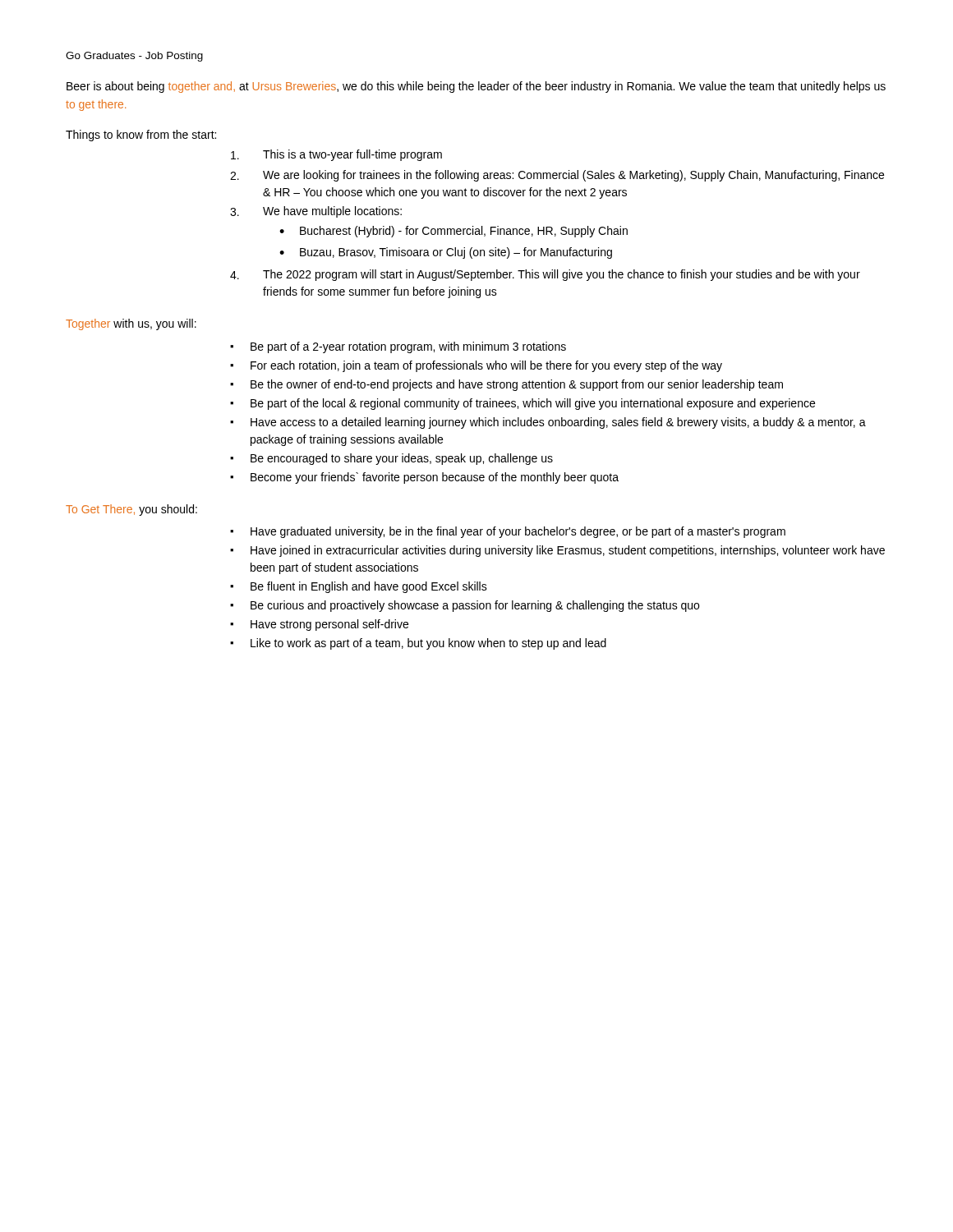
Task: Find the list item containing "▪ Be part of a"
Action: (x=559, y=347)
